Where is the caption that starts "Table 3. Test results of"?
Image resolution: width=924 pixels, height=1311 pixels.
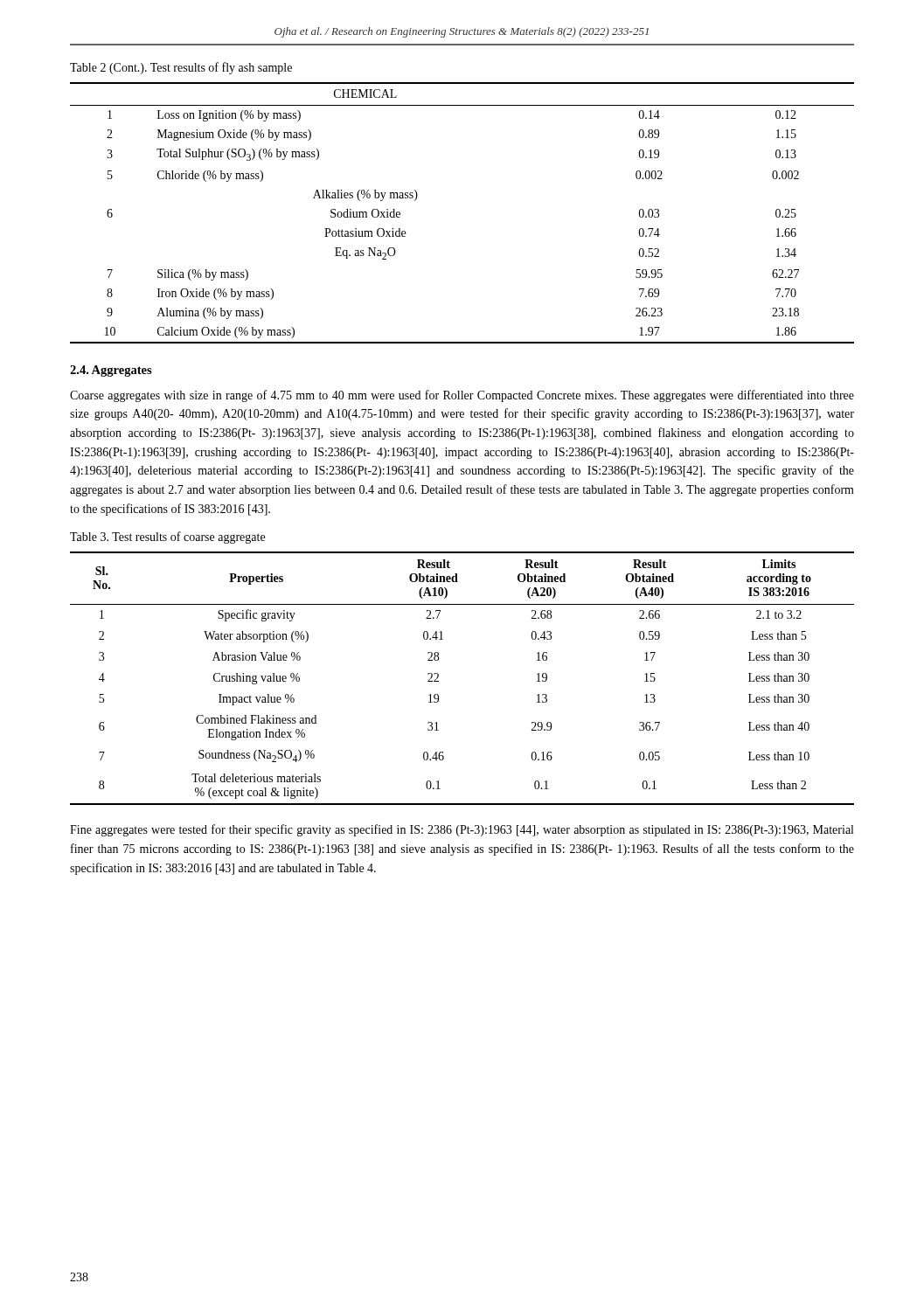168,537
